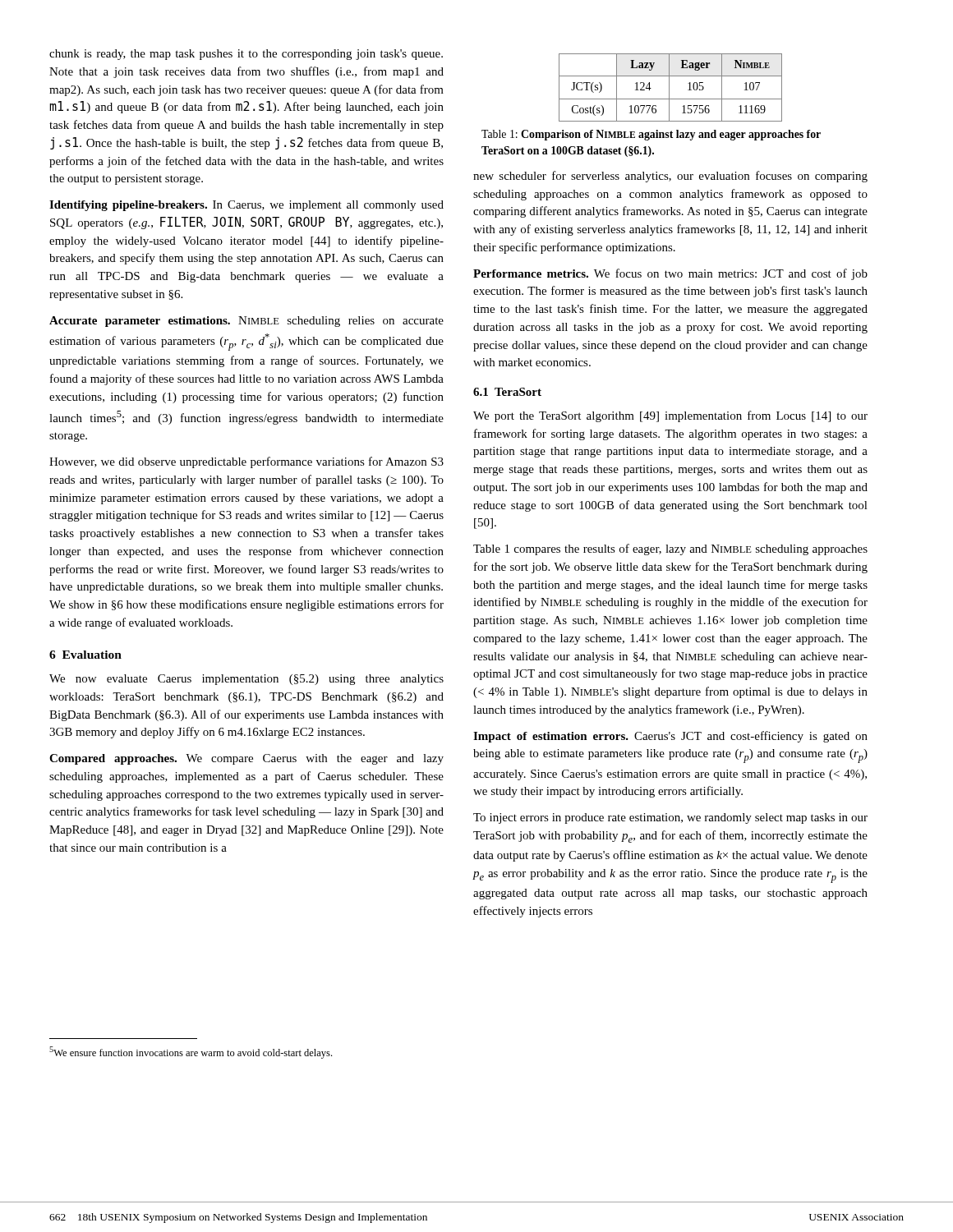The width and height of the screenshot is (953, 1232).
Task: Locate the section header that reads "6 Evaluation"
Action: pos(85,654)
